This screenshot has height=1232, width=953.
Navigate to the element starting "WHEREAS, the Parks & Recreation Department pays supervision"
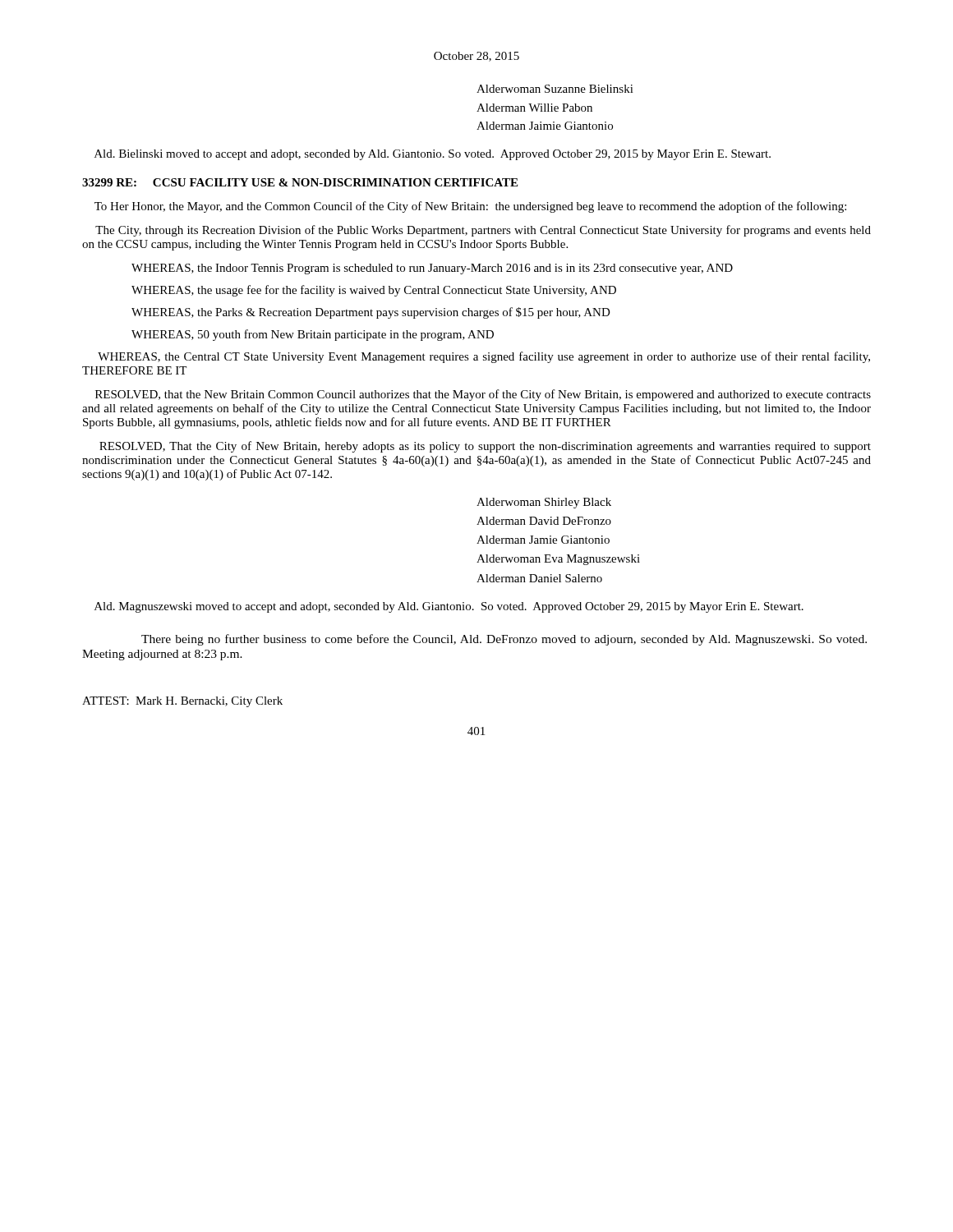pyautogui.click(x=371, y=312)
